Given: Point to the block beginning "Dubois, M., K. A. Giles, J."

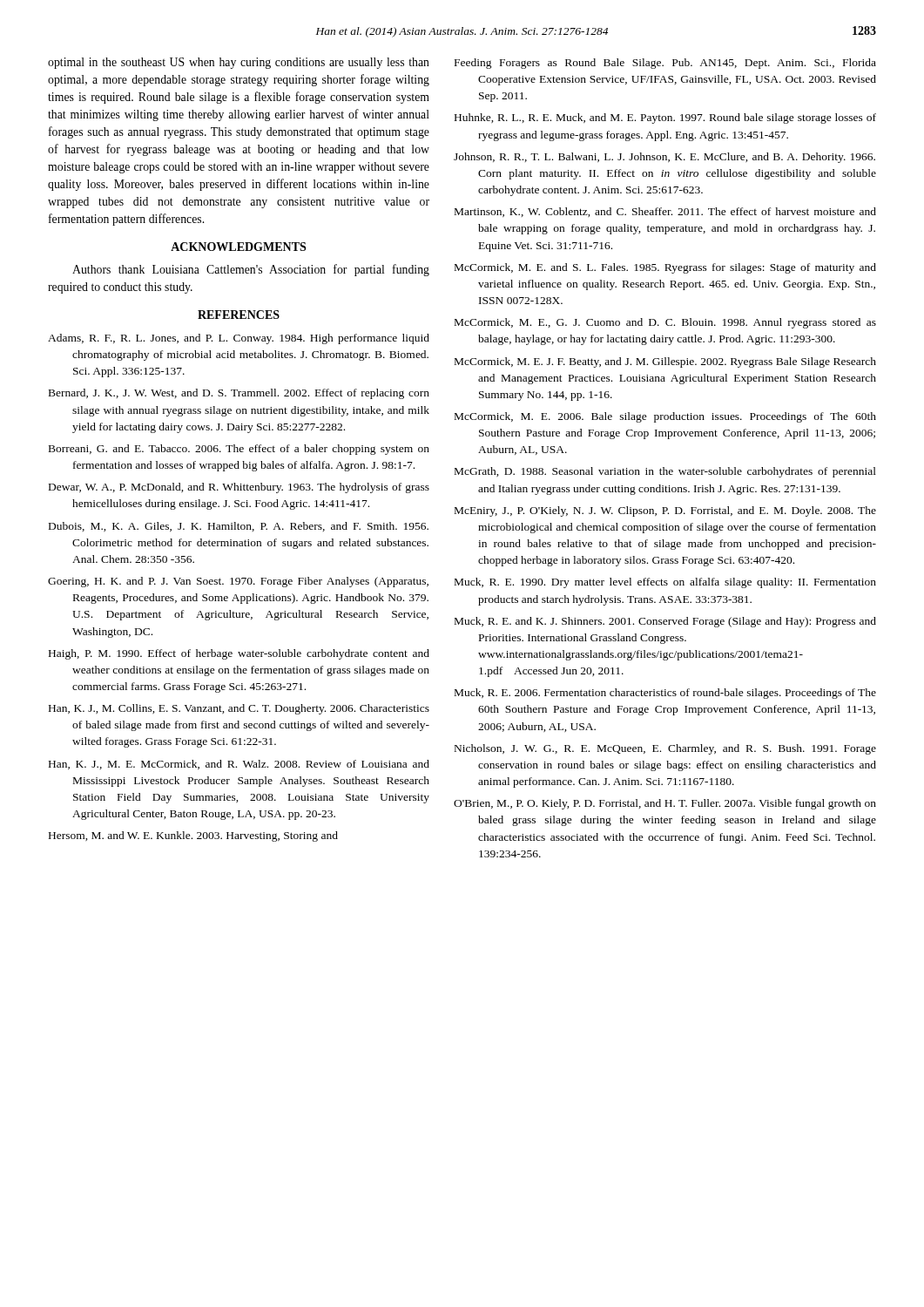Looking at the screenshot, I should click(239, 542).
